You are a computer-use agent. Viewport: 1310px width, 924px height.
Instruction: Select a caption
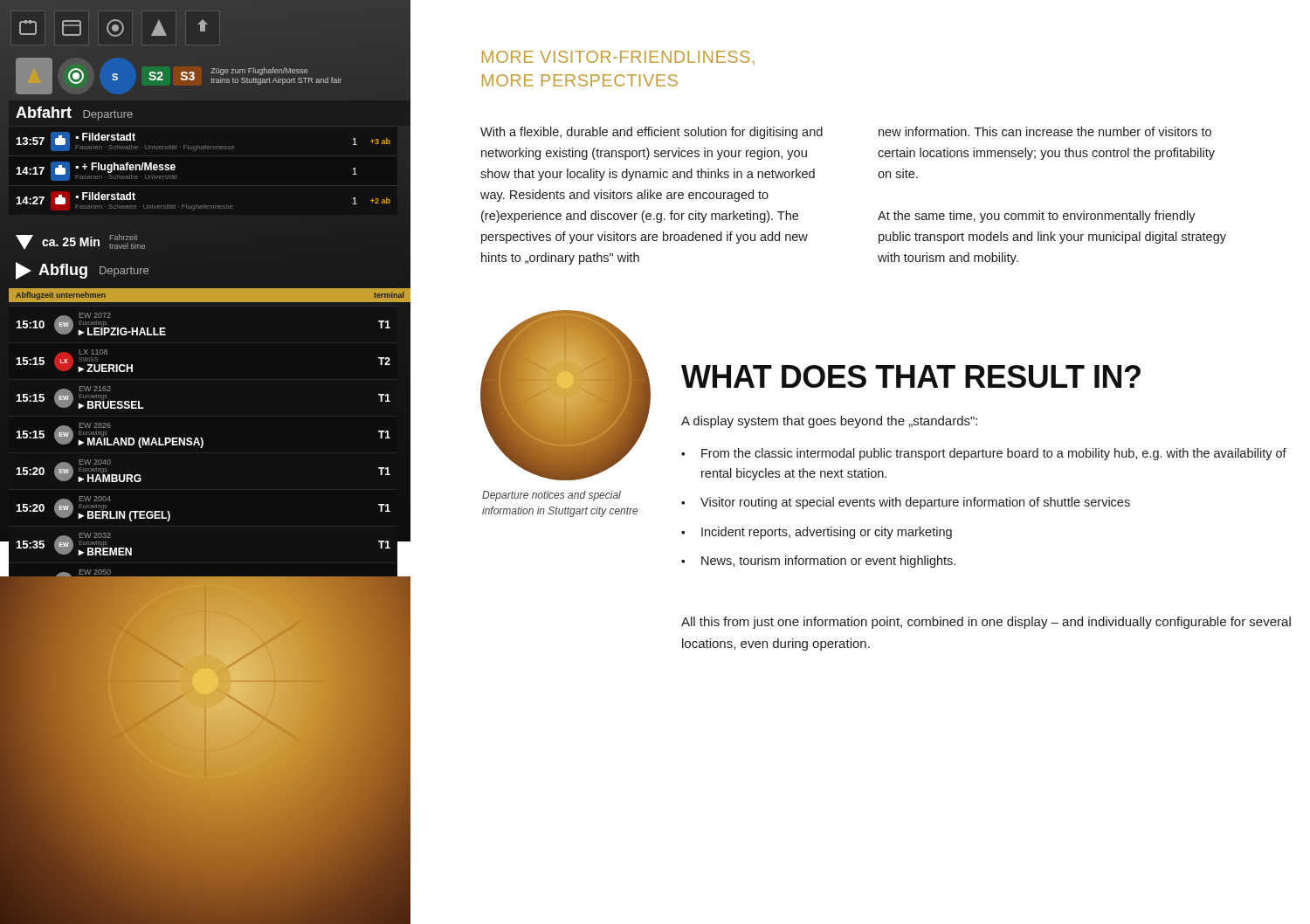click(x=560, y=503)
